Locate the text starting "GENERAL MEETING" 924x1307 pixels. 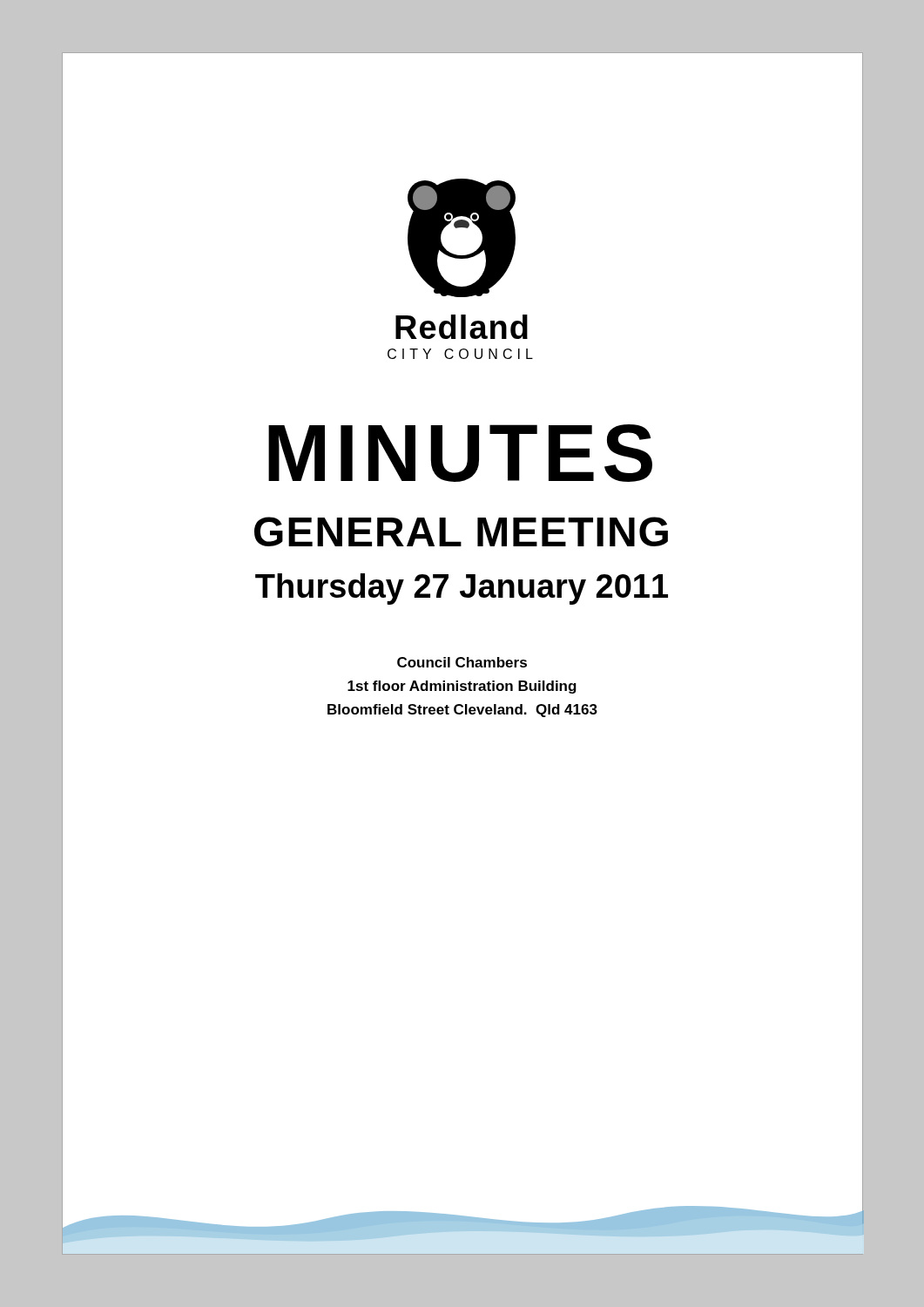click(x=462, y=532)
